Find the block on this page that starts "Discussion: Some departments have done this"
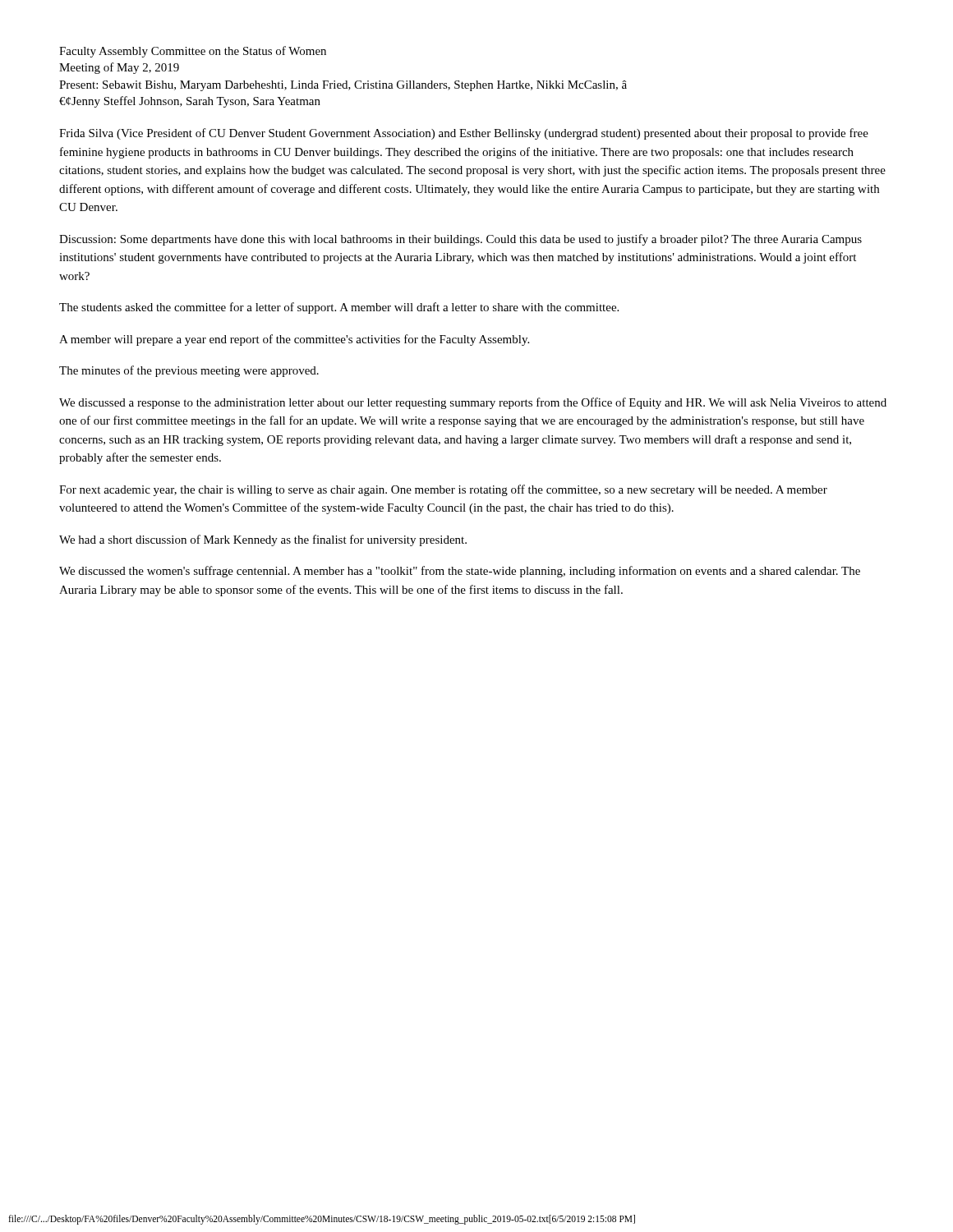This screenshot has width=953, height=1232. click(461, 257)
